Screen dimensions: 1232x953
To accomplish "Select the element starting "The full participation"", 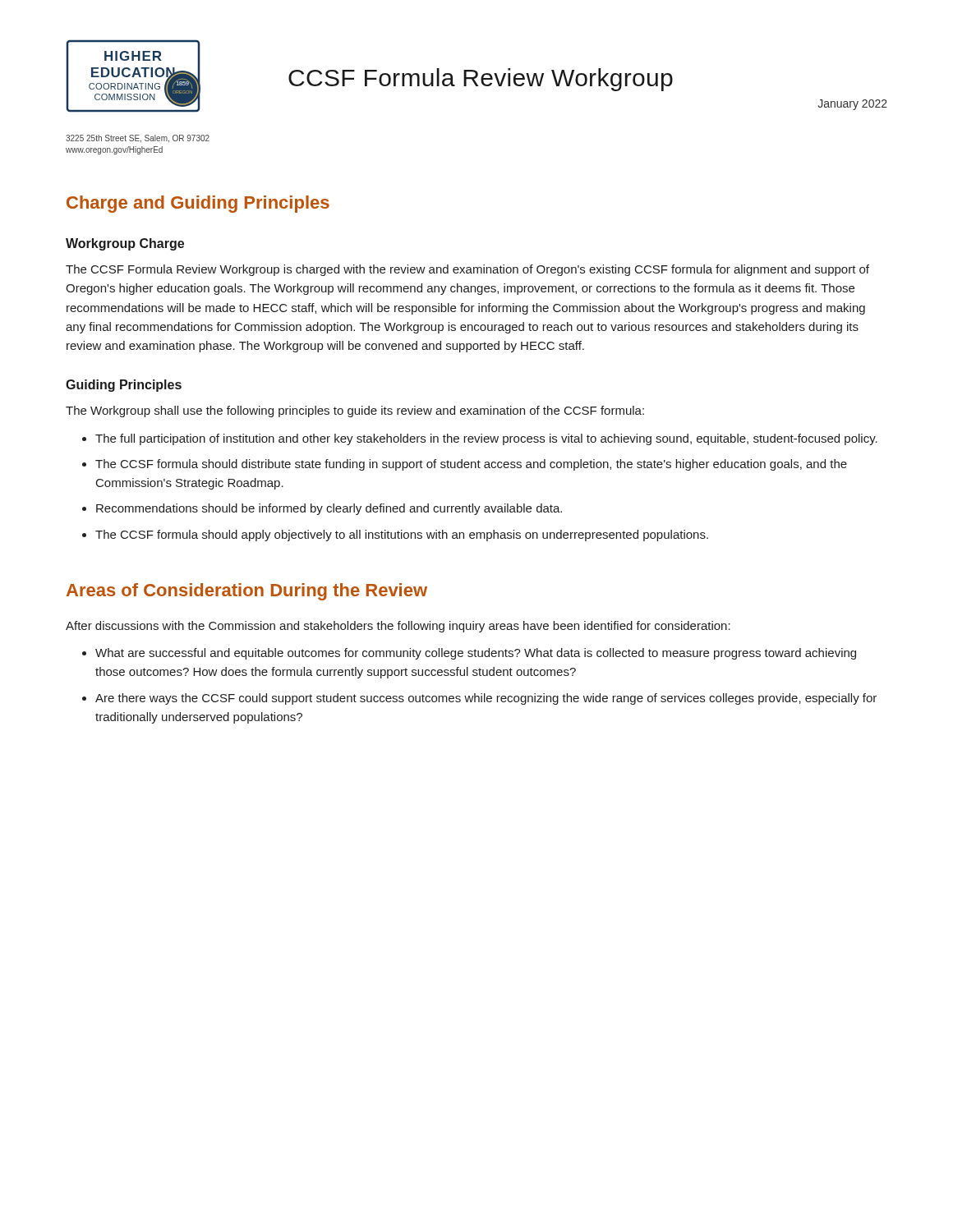I will click(x=476, y=438).
